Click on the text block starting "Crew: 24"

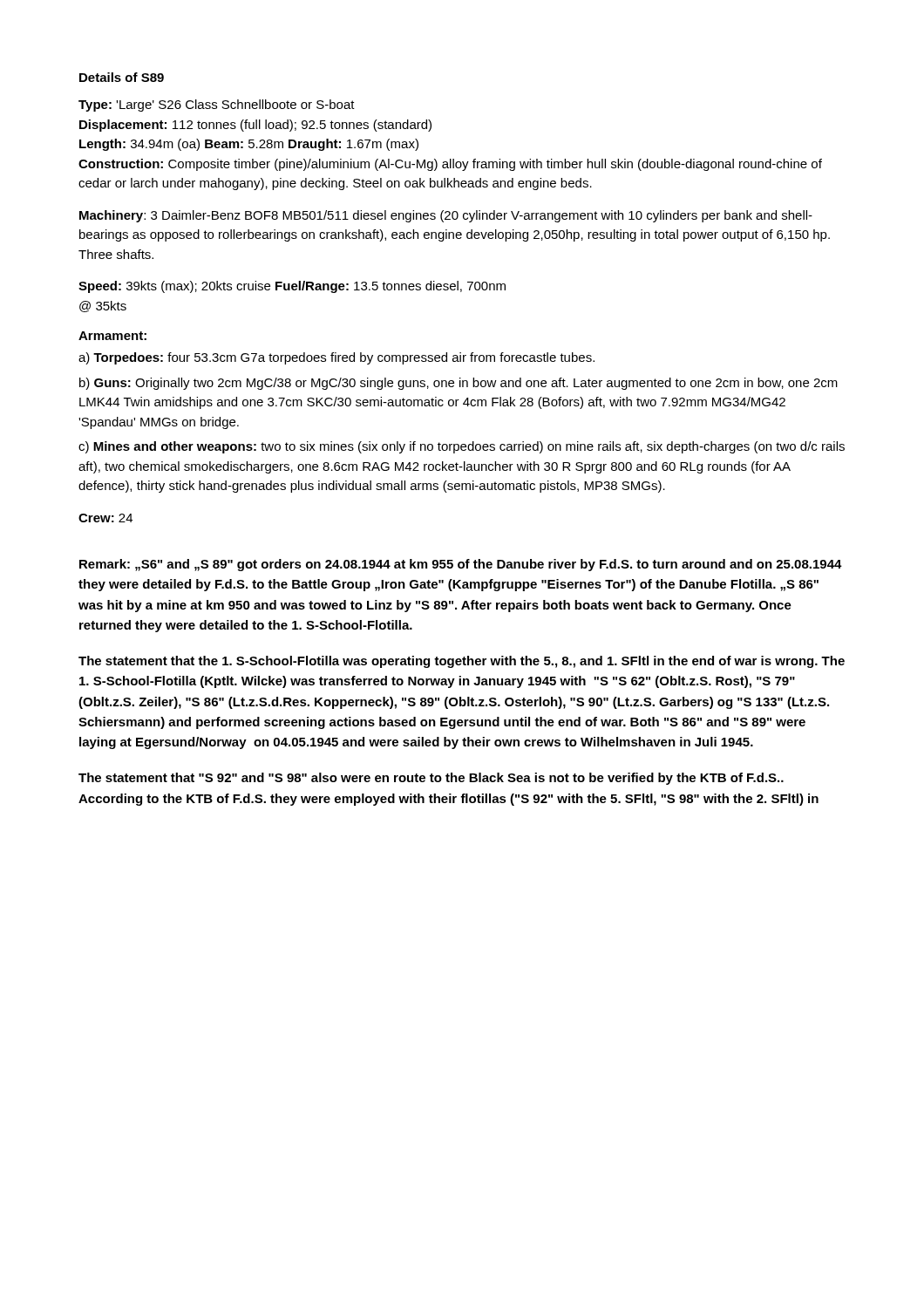(x=106, y=517)
